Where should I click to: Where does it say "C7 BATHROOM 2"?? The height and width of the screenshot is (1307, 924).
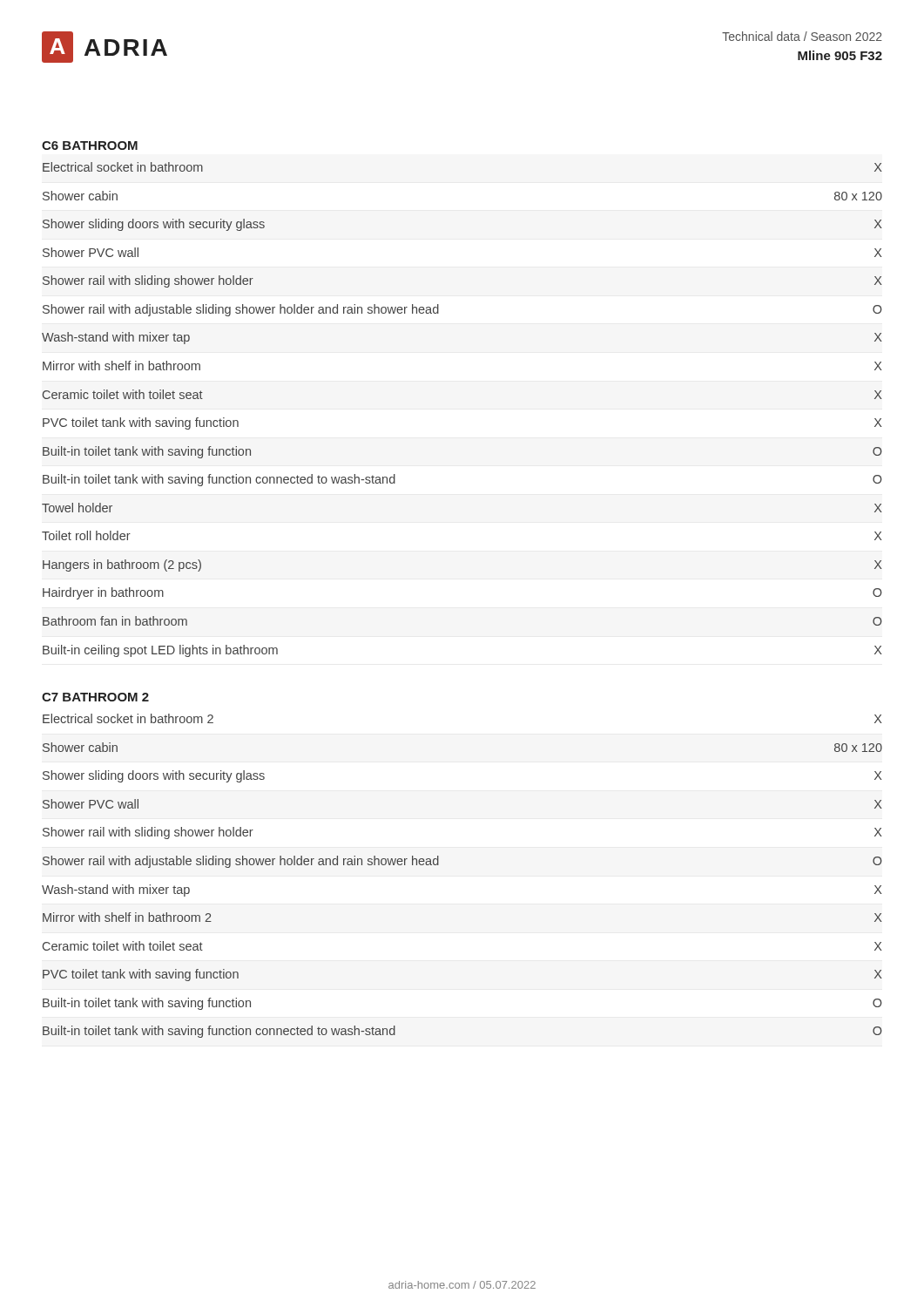coord(95,697)
